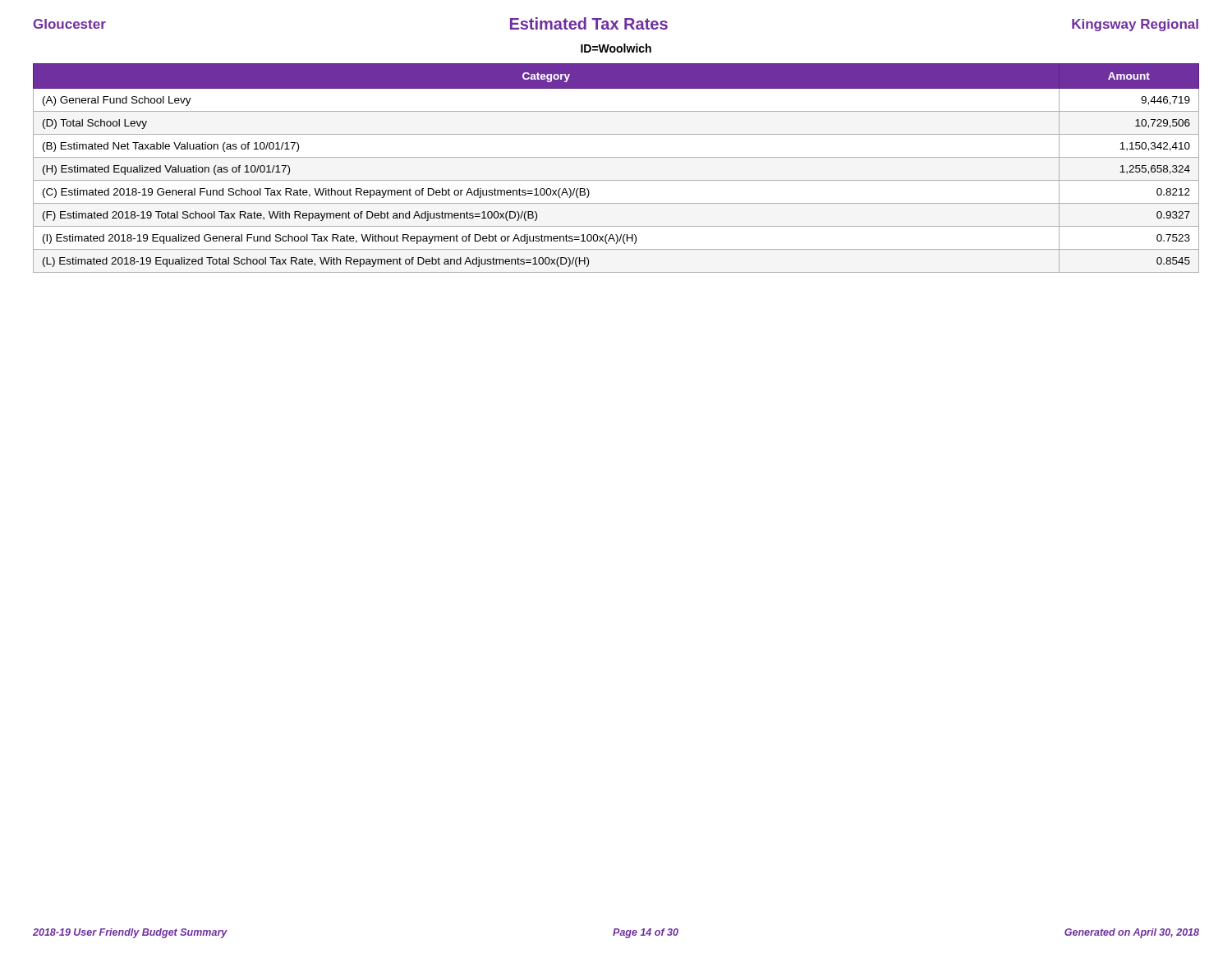This screenshot has width=1232, height=953.
Task: Find the table that mentions "(F) Estimated 2018-19 Total"
Action: (616, 168)
